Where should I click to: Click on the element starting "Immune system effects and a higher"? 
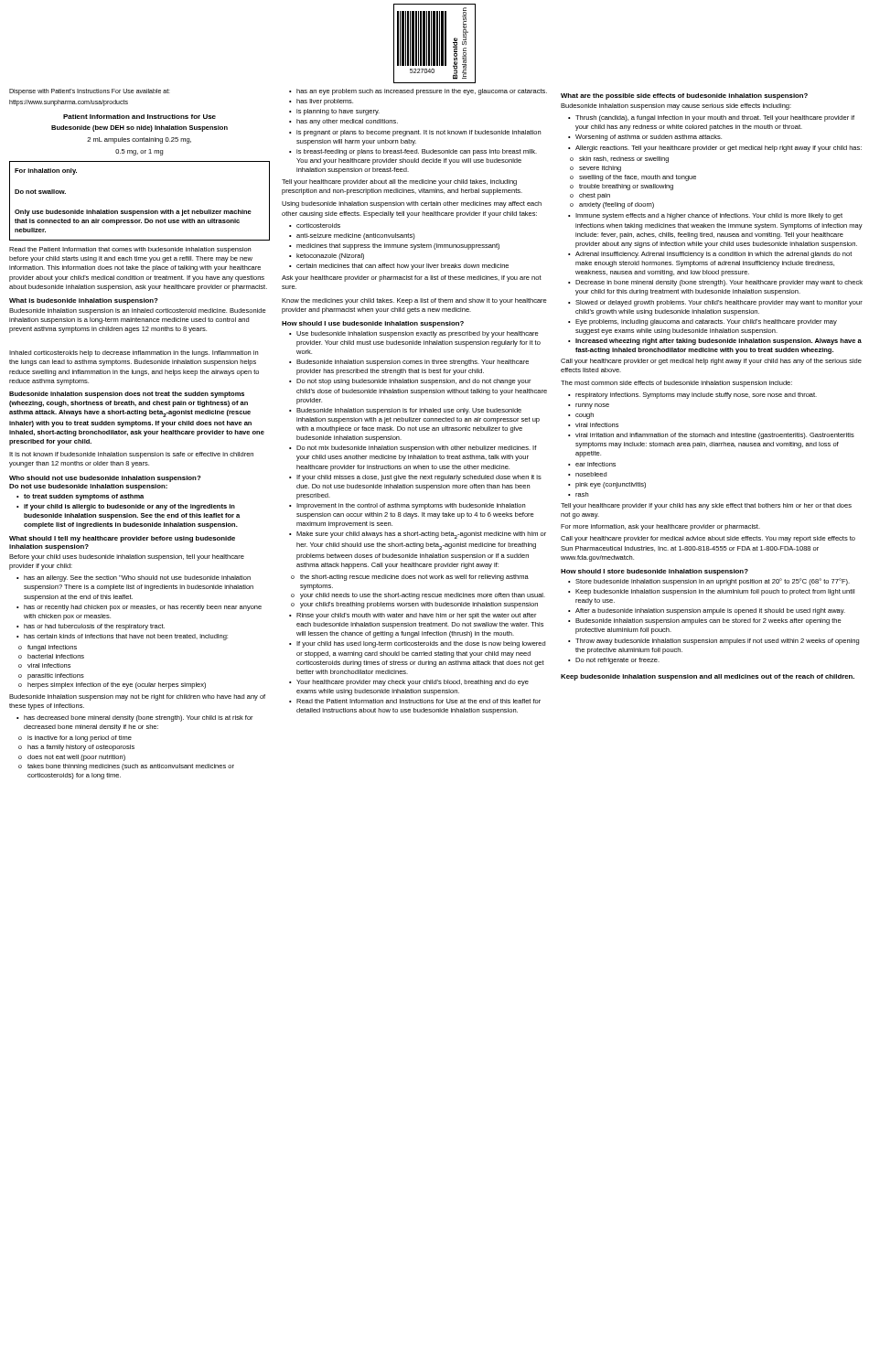click(x=719, y=230)
